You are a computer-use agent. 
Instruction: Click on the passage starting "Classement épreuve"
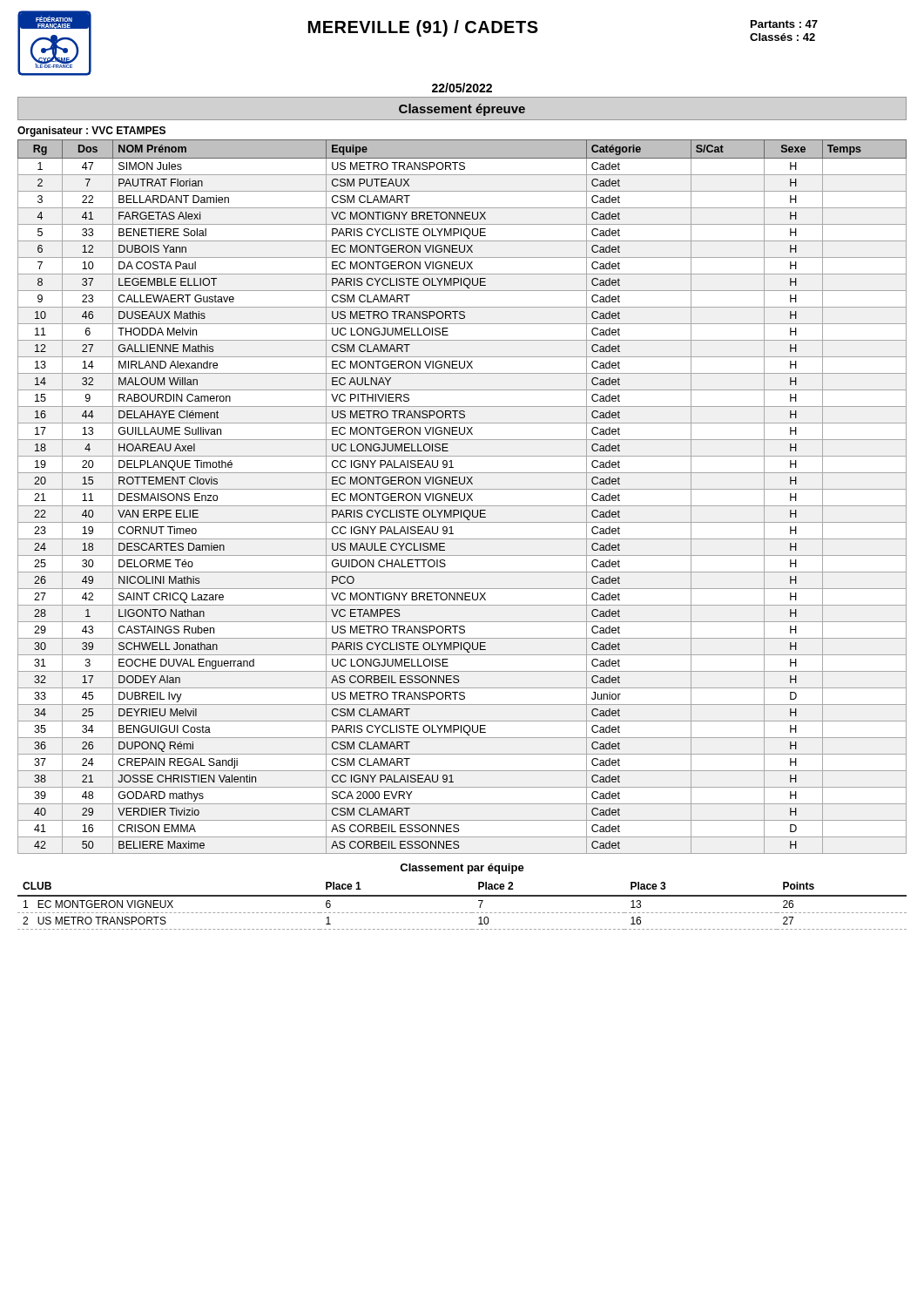[462, 108]
